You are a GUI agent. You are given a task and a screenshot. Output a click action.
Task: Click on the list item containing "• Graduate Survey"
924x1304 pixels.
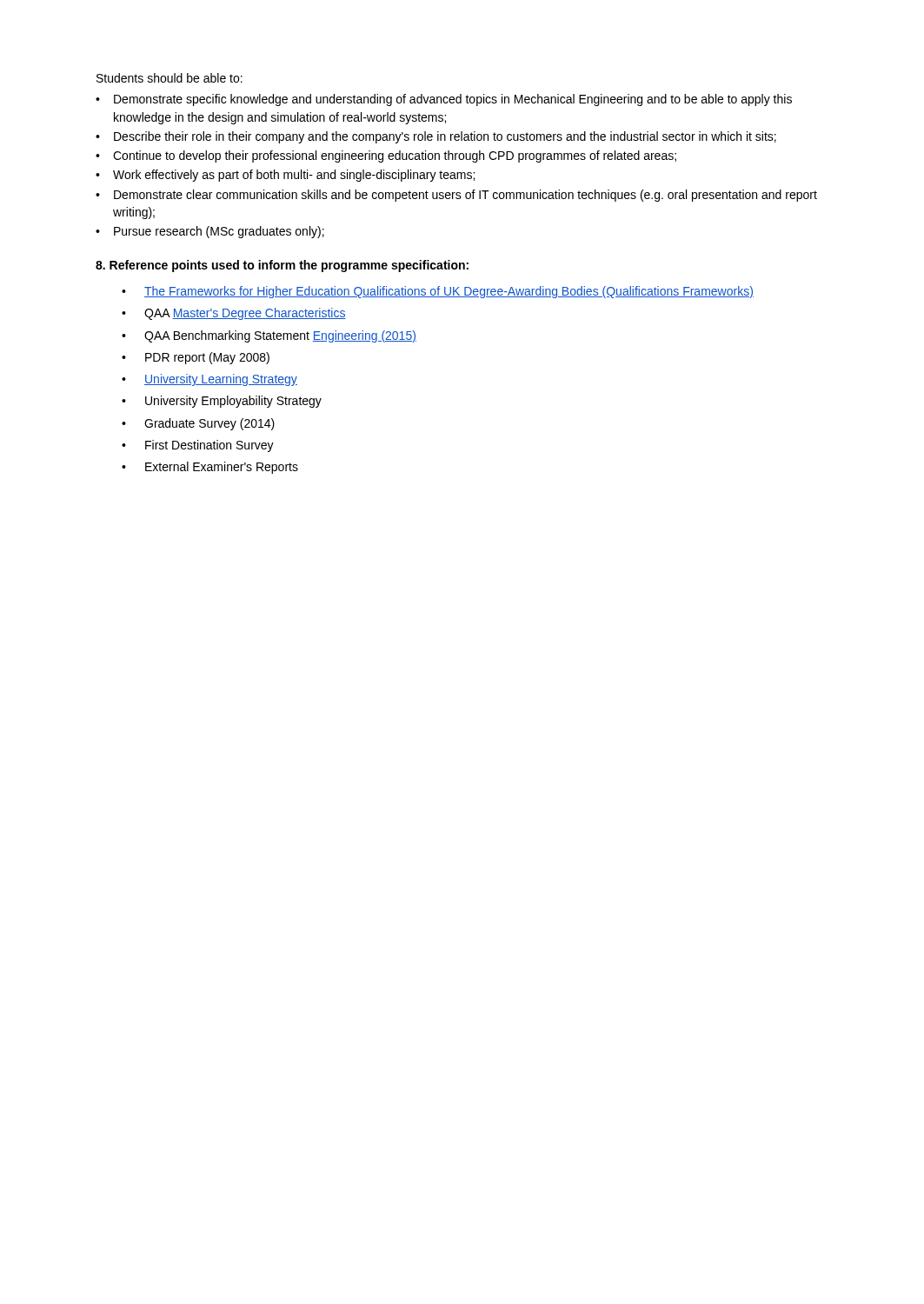[x=198, y=423]
